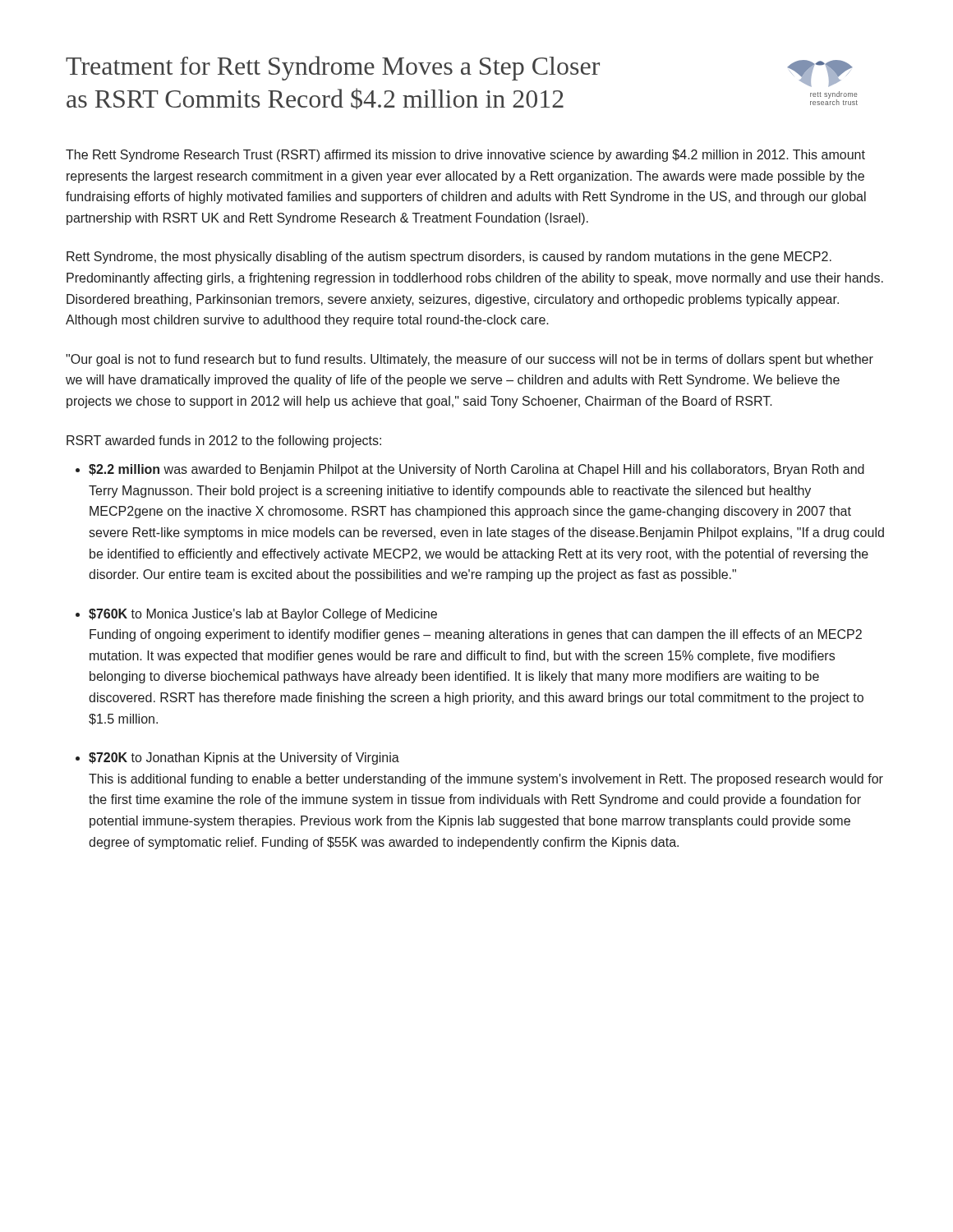Click the passage that begins "The Rett Syndrome Research Trust (RSRT) affirmed its"

pyautogui.click(x=466, y=186)
